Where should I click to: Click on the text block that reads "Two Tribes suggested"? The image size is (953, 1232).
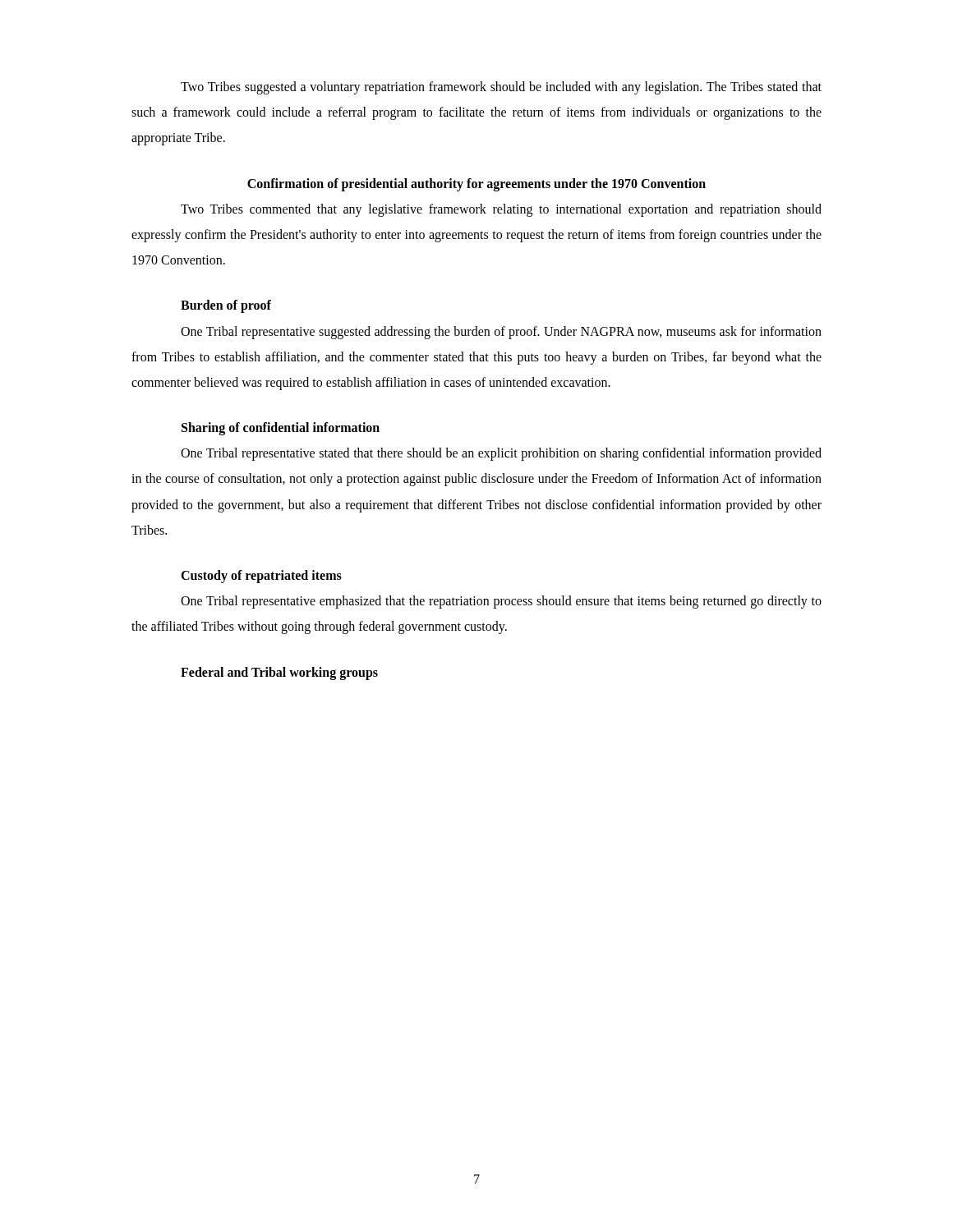[476, 112]
